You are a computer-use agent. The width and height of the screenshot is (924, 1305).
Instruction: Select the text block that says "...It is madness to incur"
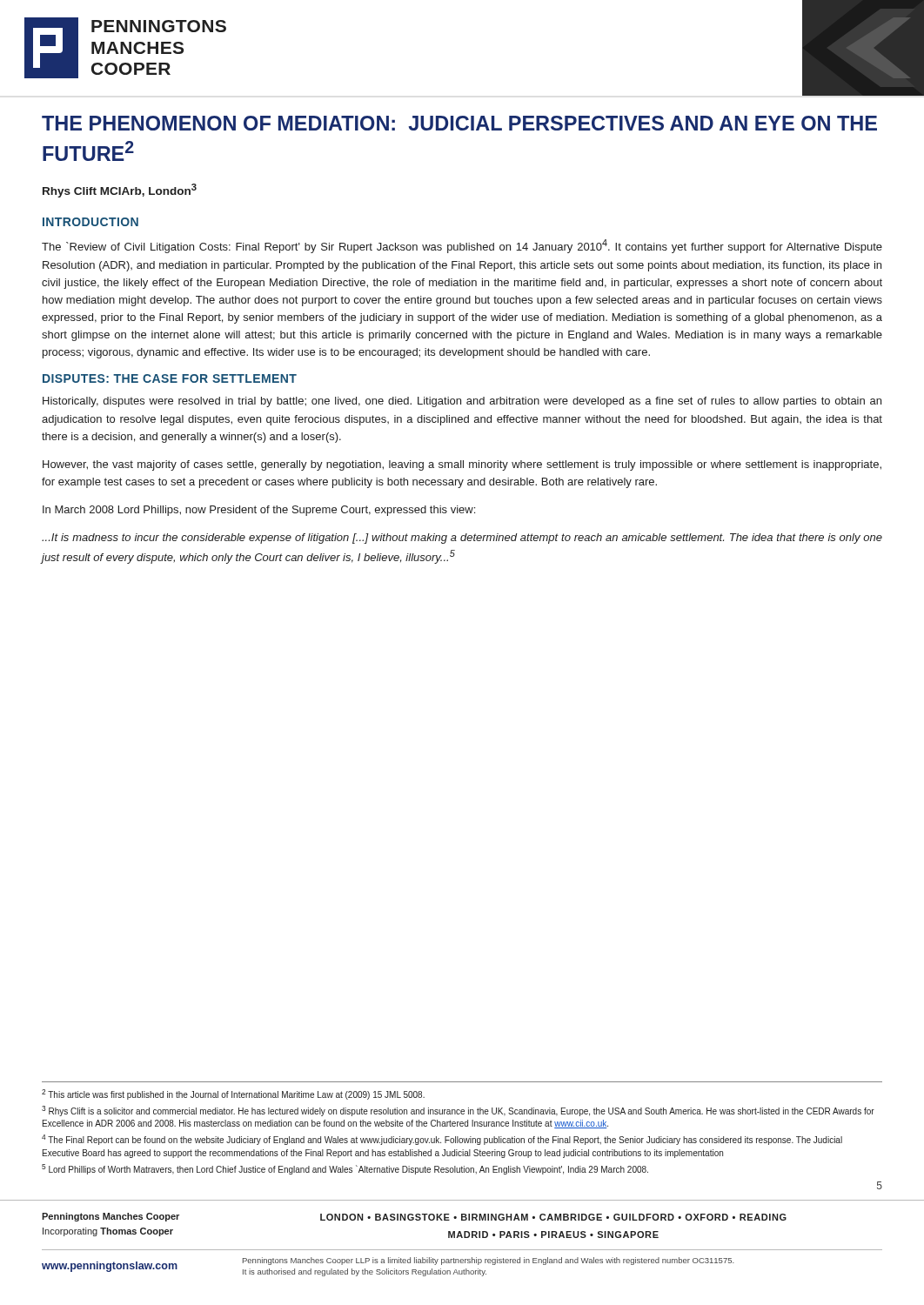point(462,548)
